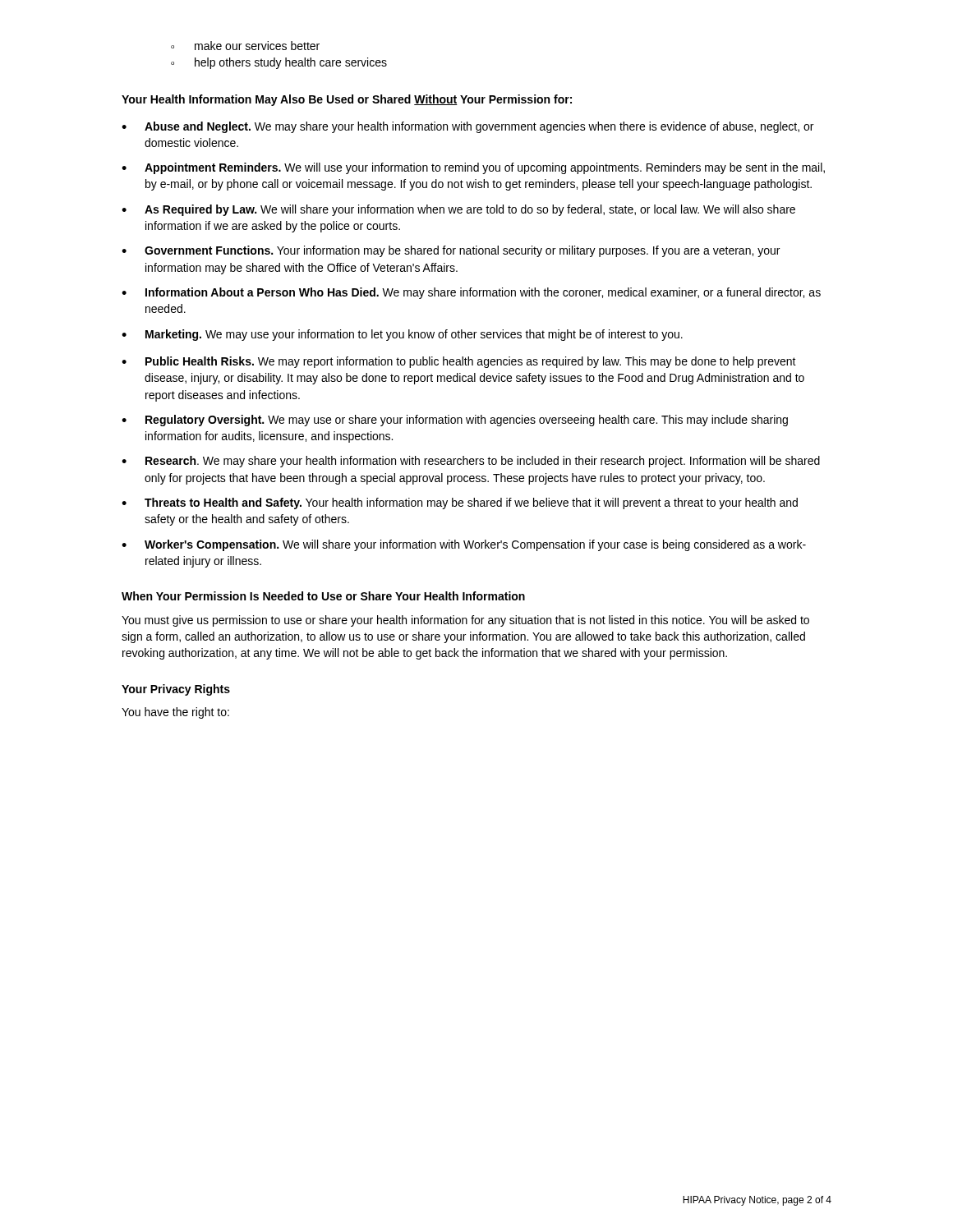953x1232 pixels.
Task: Click the passage that begins "• Research. We may share your"
Action: [x=476, y=470]
